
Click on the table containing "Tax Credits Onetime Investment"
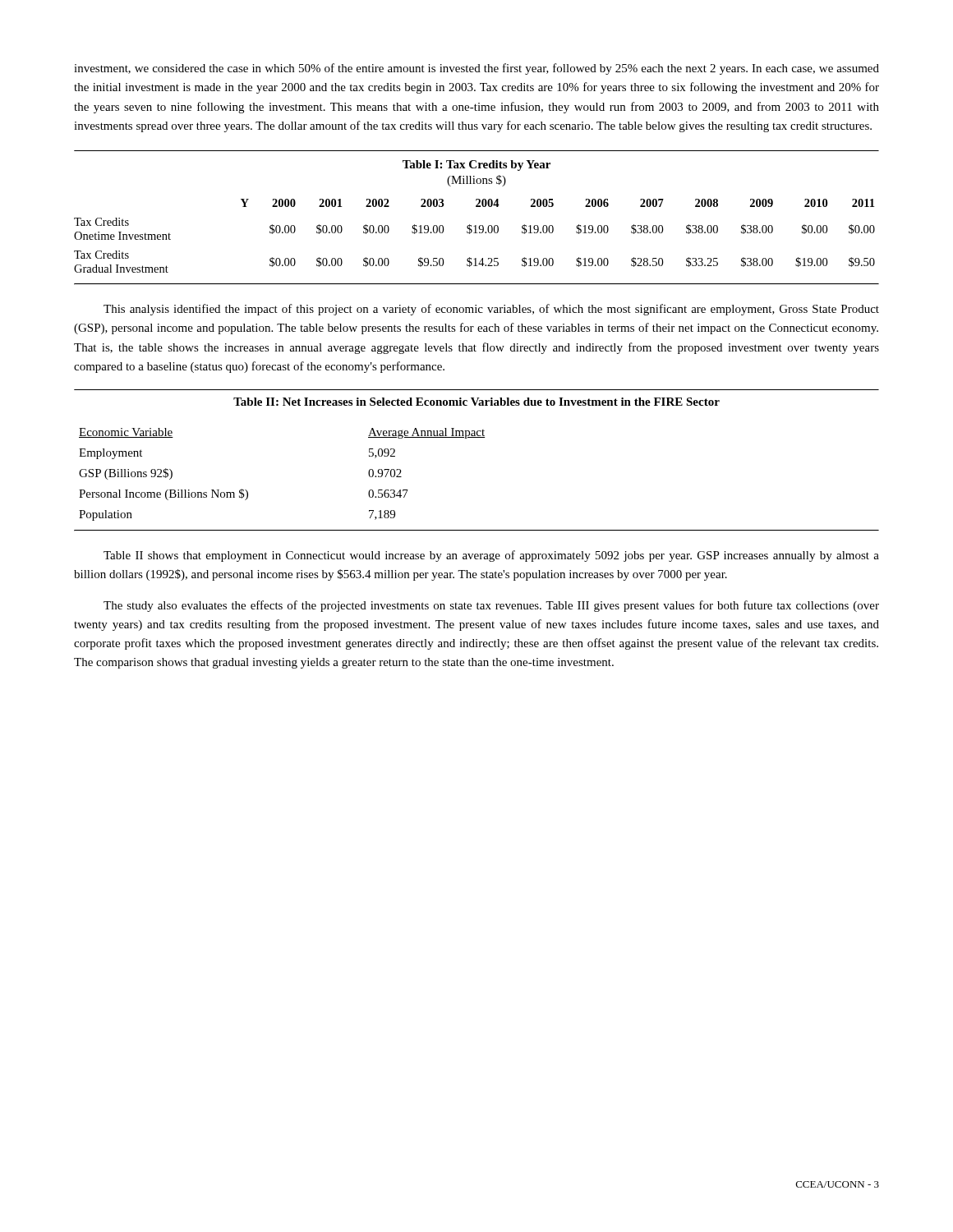click(x=476, y=218)
